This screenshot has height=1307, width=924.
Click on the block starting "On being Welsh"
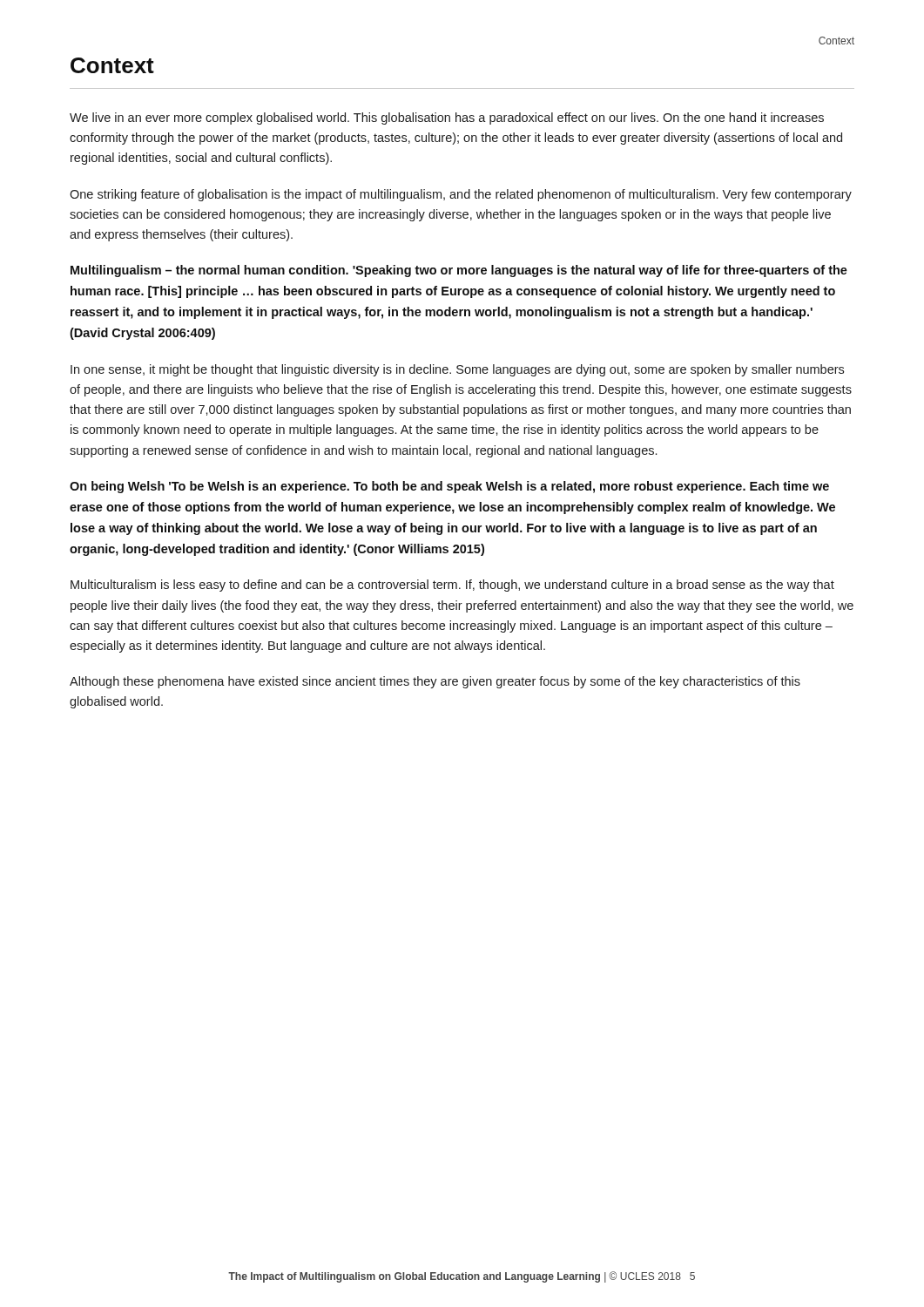453,517
